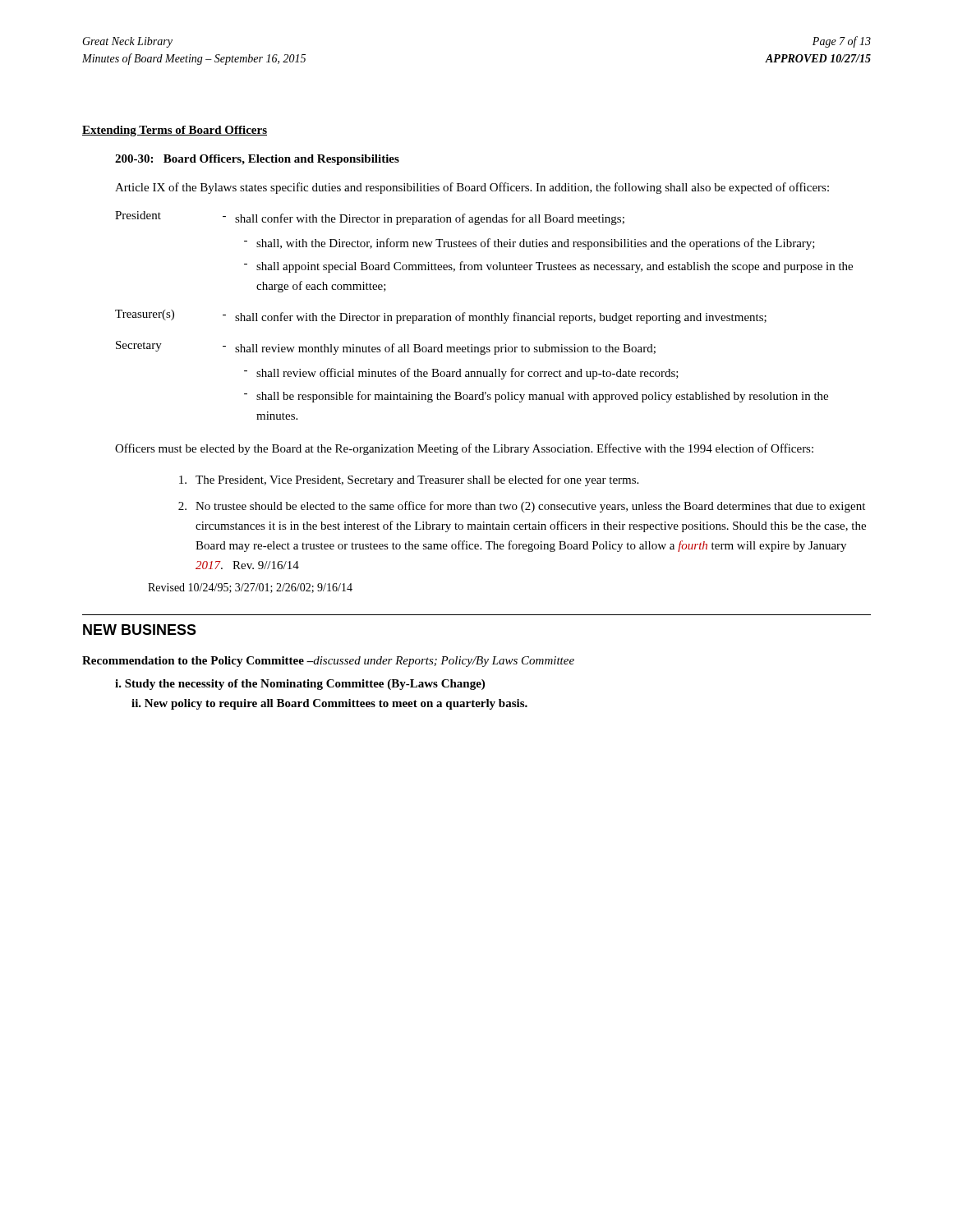Screen dimensions: 1232x953
Task: Click on the element starting "The President, Vice President, Secretary and"
Action: coord(518,480)
